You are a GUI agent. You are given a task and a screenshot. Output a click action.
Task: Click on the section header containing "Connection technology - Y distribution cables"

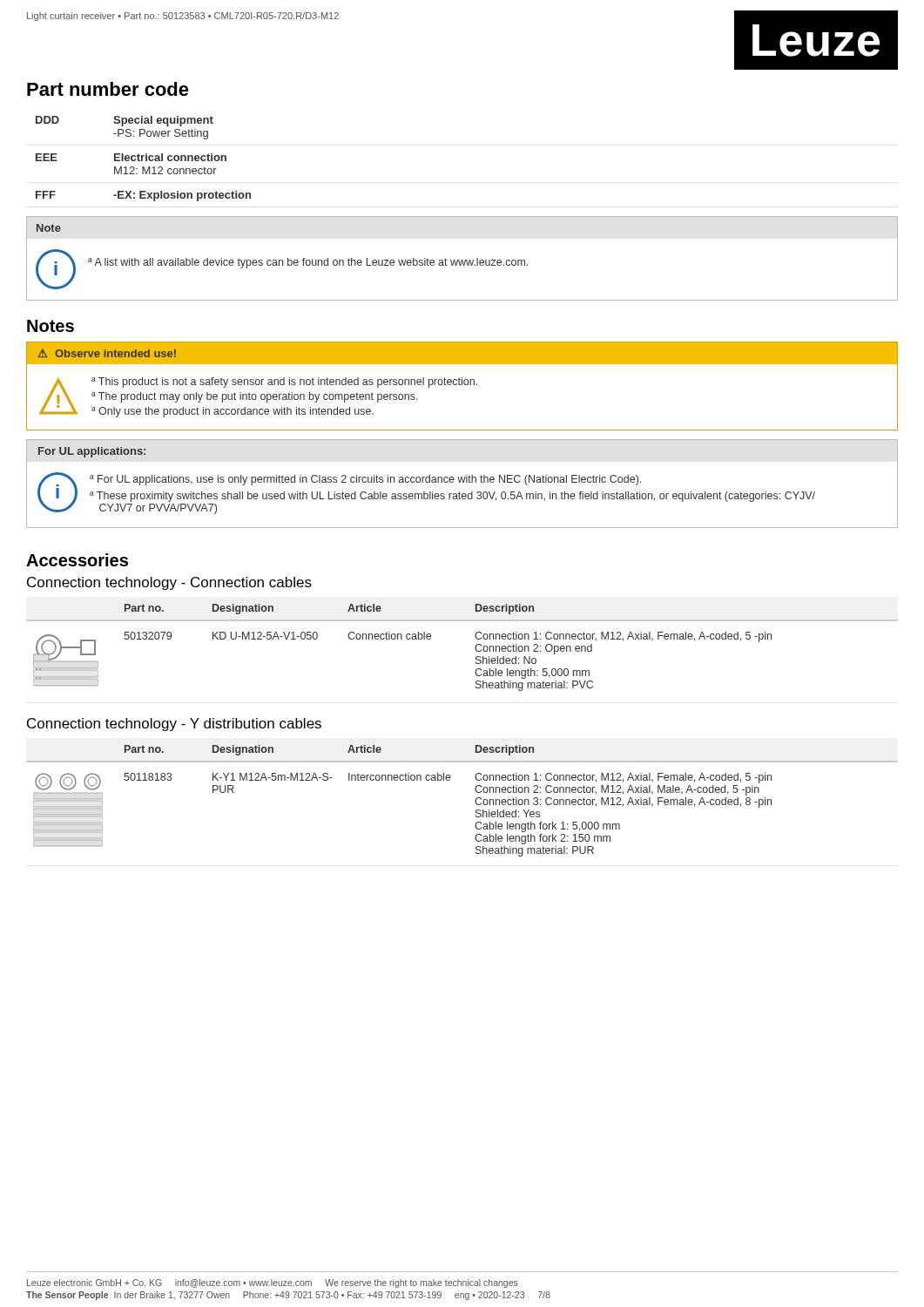coord(174,724)
